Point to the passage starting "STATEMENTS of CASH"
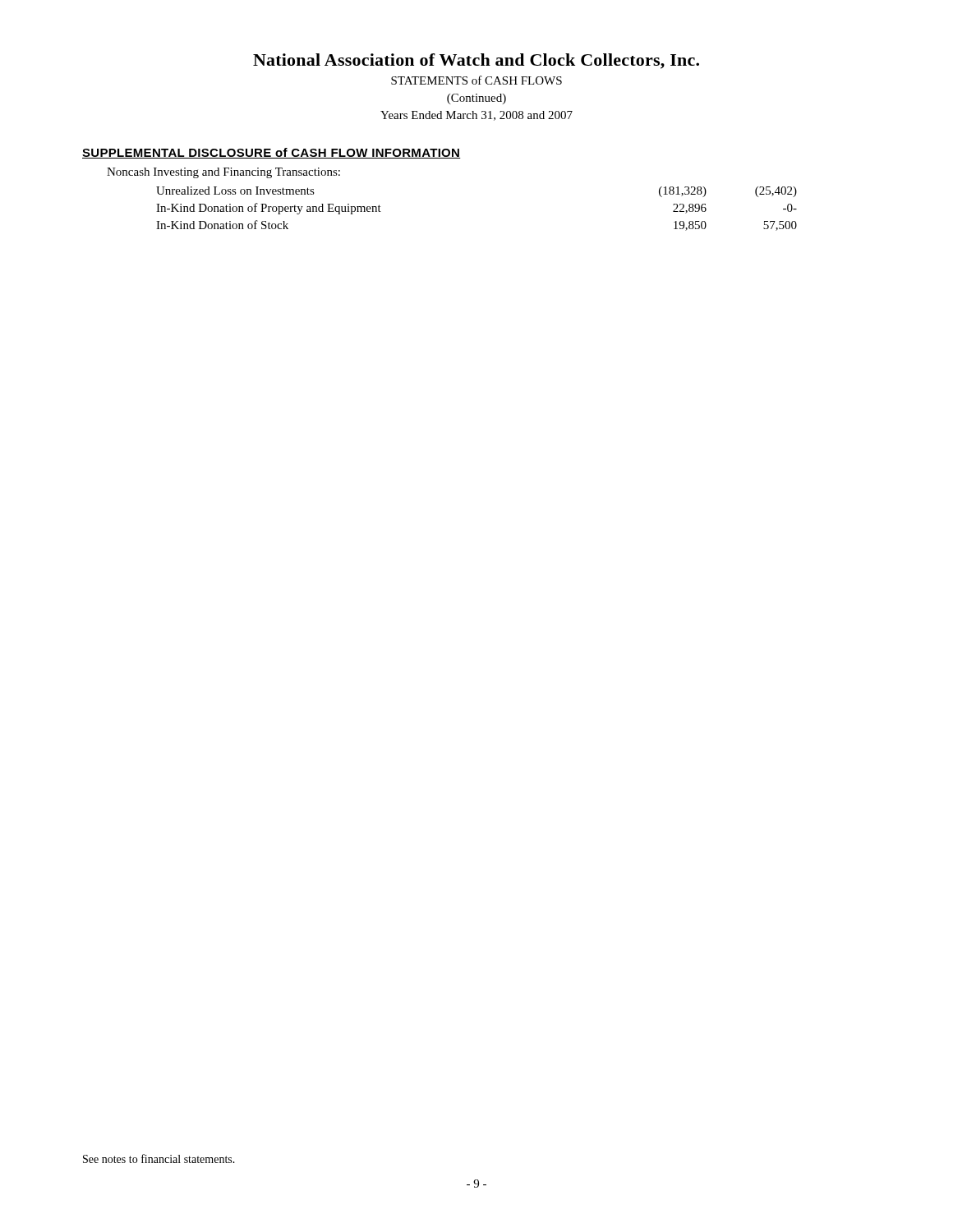 [476, 98]
